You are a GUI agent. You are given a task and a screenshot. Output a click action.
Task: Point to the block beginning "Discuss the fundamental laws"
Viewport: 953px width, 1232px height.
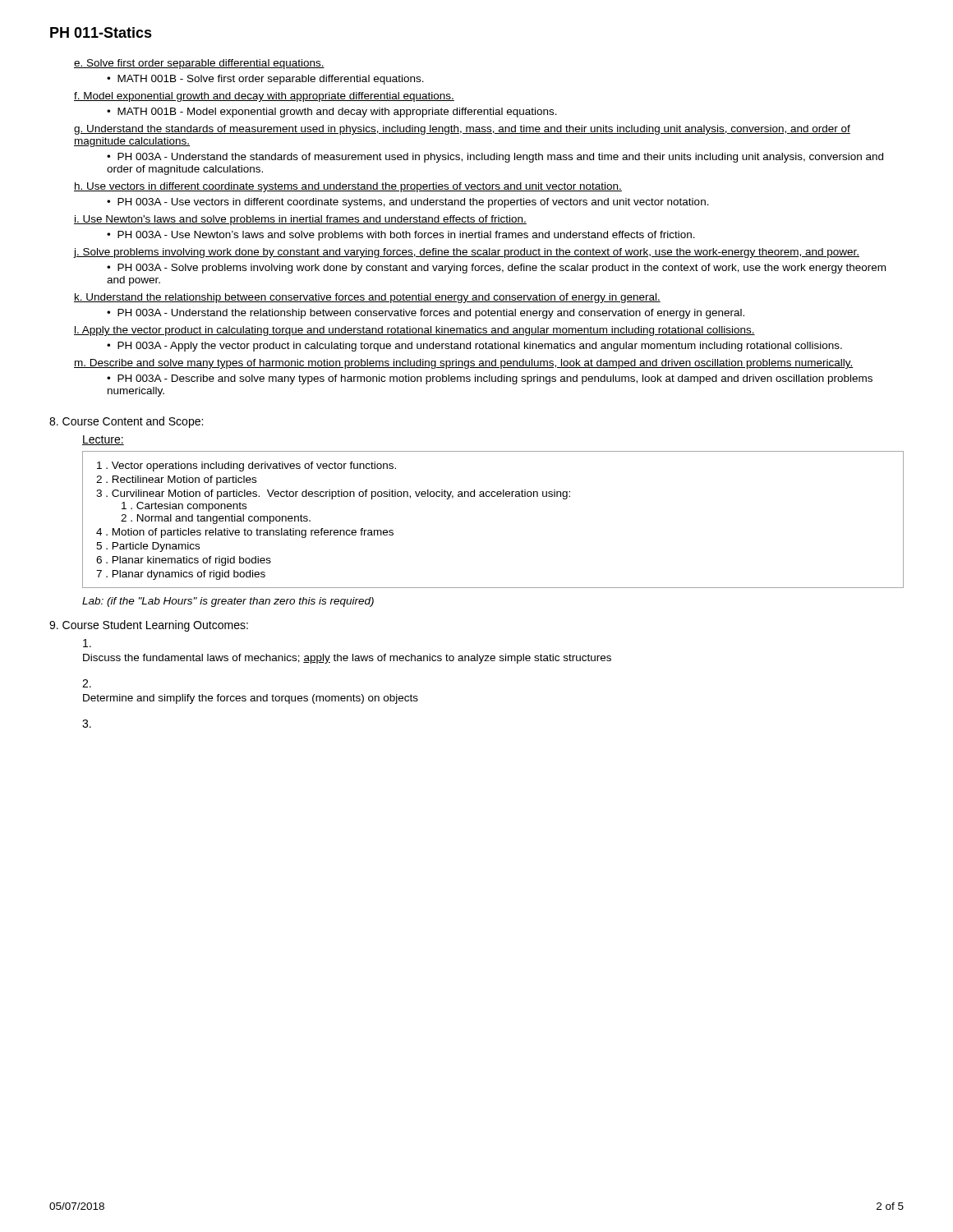coord(347,658)
